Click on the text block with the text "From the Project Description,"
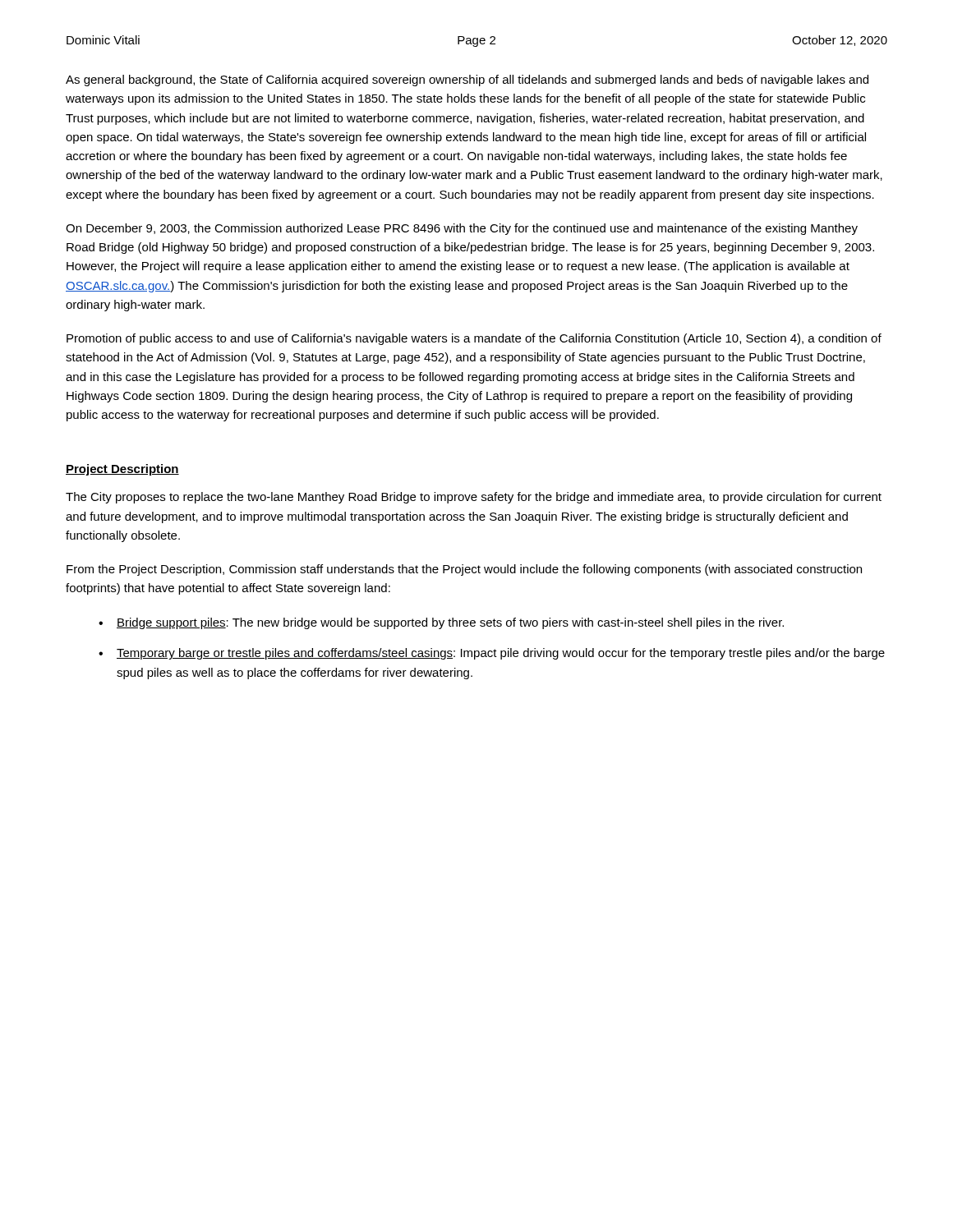This screenshot has width=953, height=1232. point(464,578)
